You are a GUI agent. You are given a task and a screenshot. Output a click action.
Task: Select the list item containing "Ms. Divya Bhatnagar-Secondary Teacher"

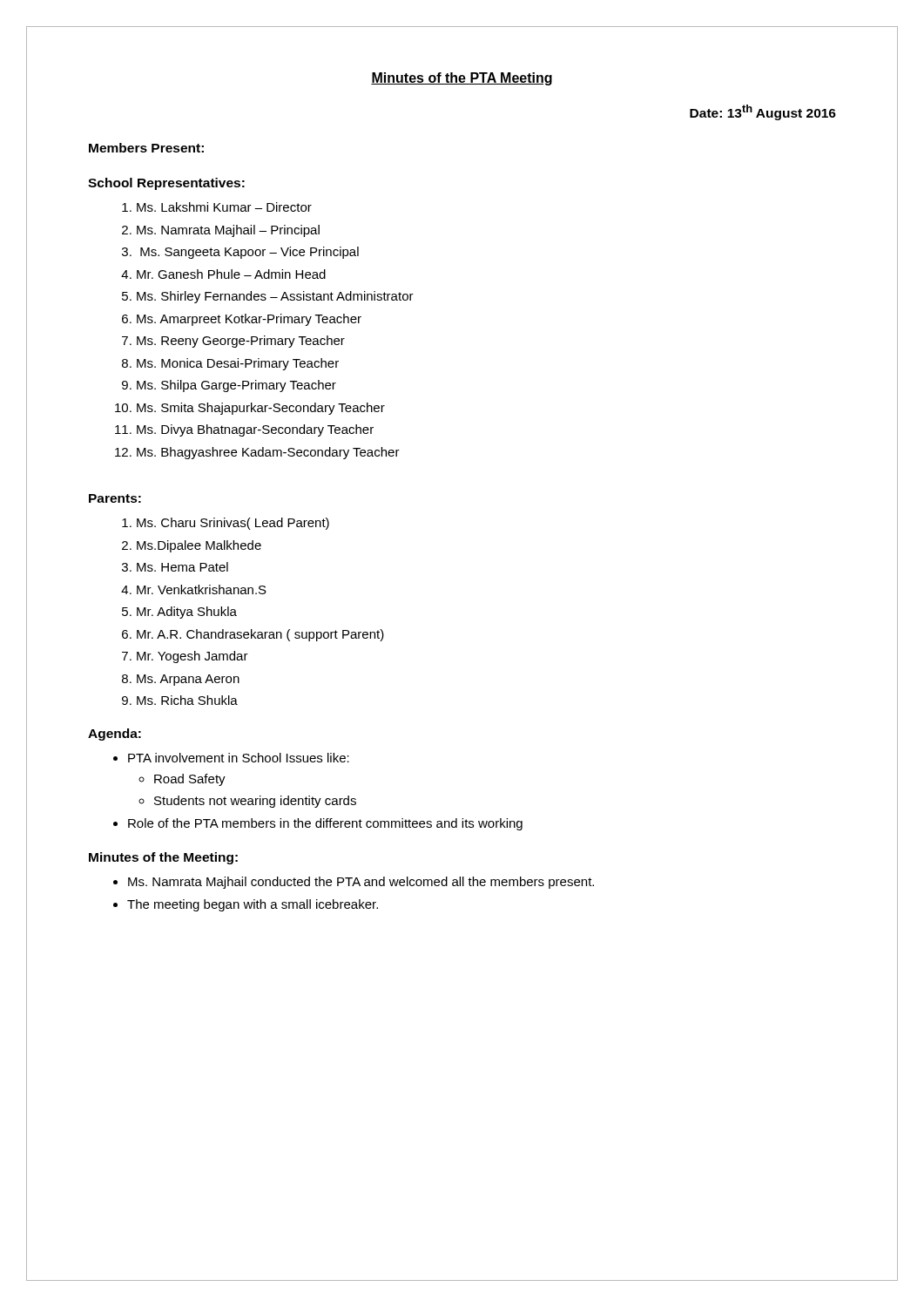click(255, 429)
